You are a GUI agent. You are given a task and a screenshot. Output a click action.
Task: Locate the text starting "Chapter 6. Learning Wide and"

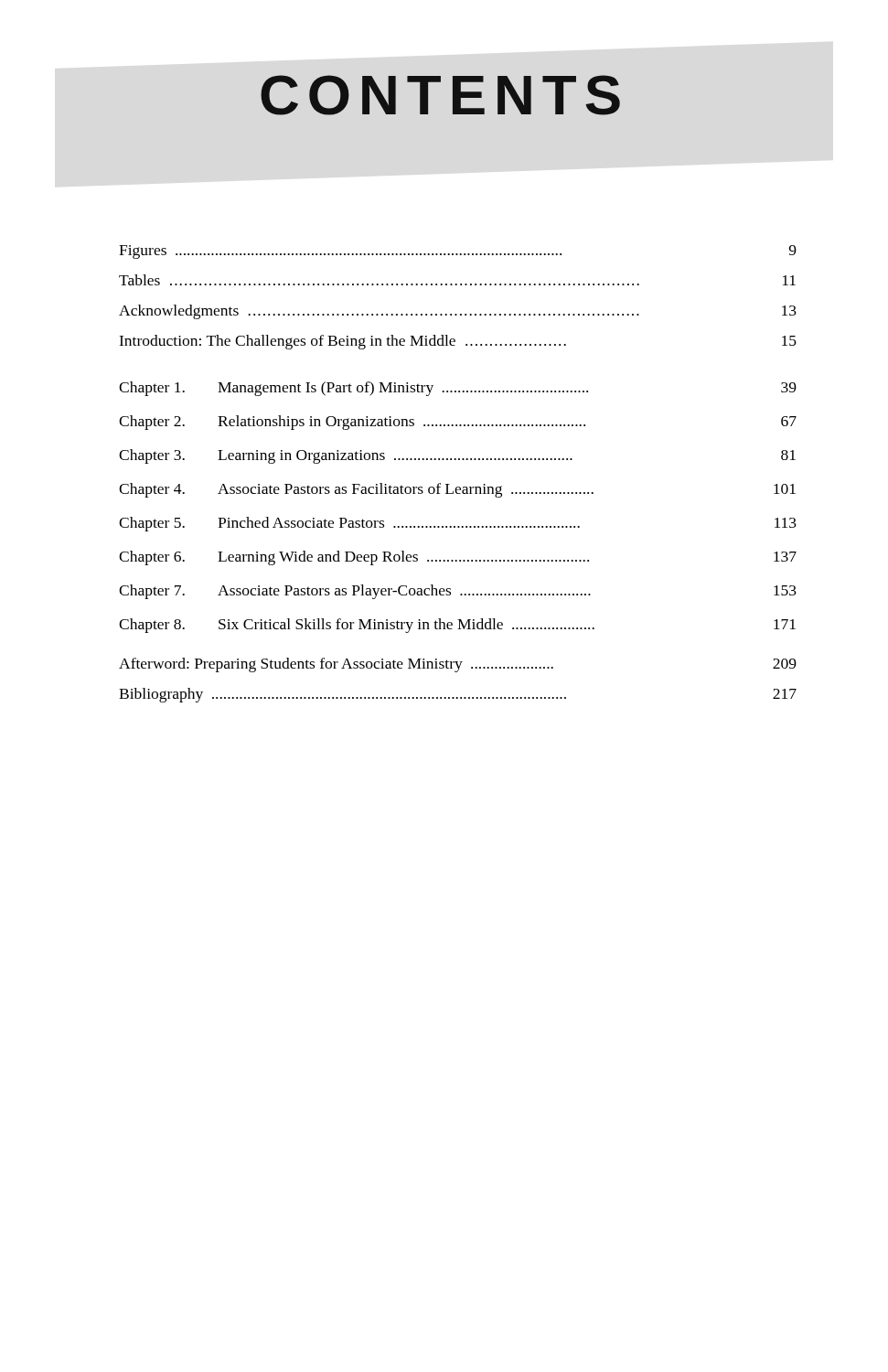458,557
